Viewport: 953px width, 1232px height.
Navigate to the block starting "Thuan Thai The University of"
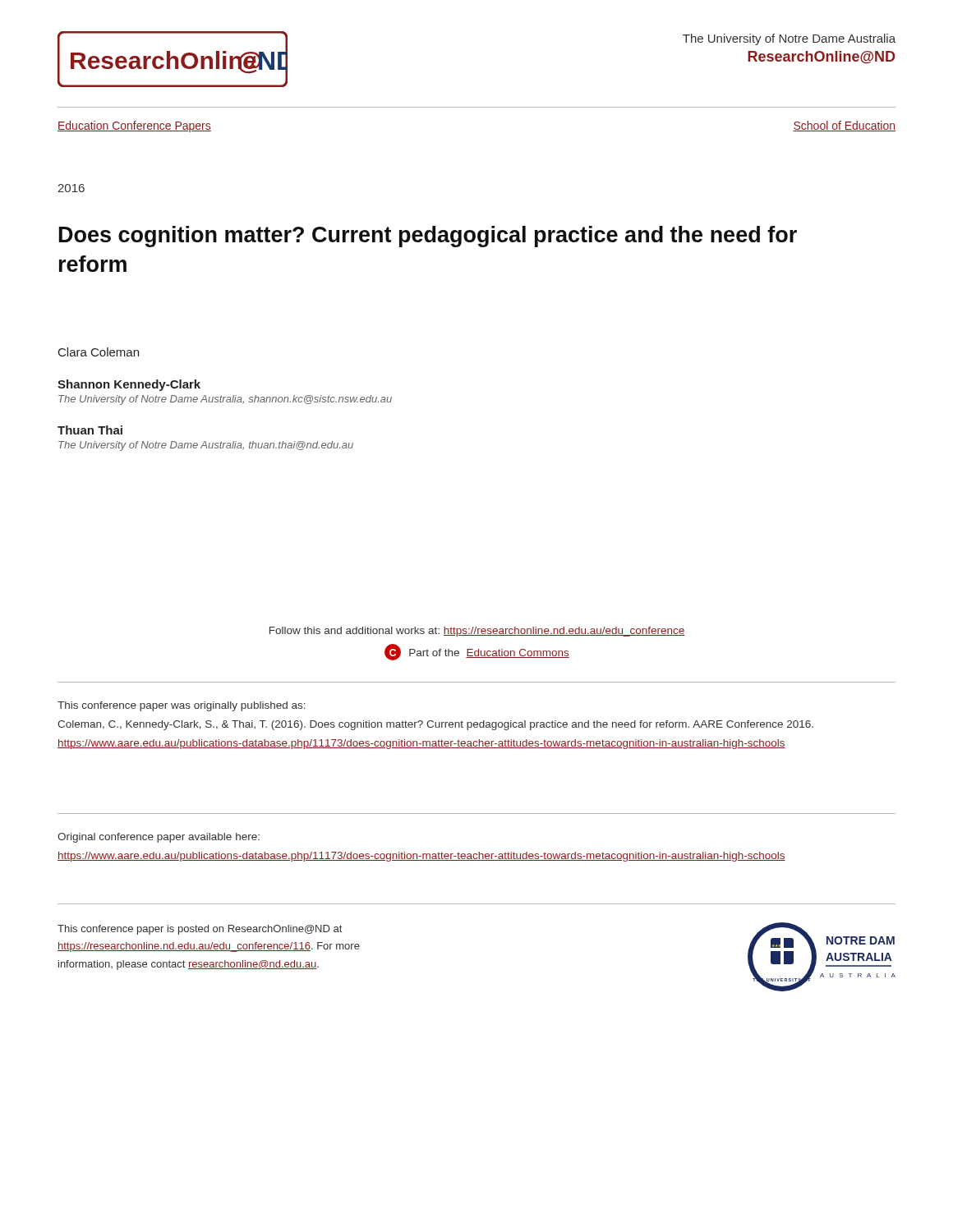pyautogui.click(x=225, y=437)
